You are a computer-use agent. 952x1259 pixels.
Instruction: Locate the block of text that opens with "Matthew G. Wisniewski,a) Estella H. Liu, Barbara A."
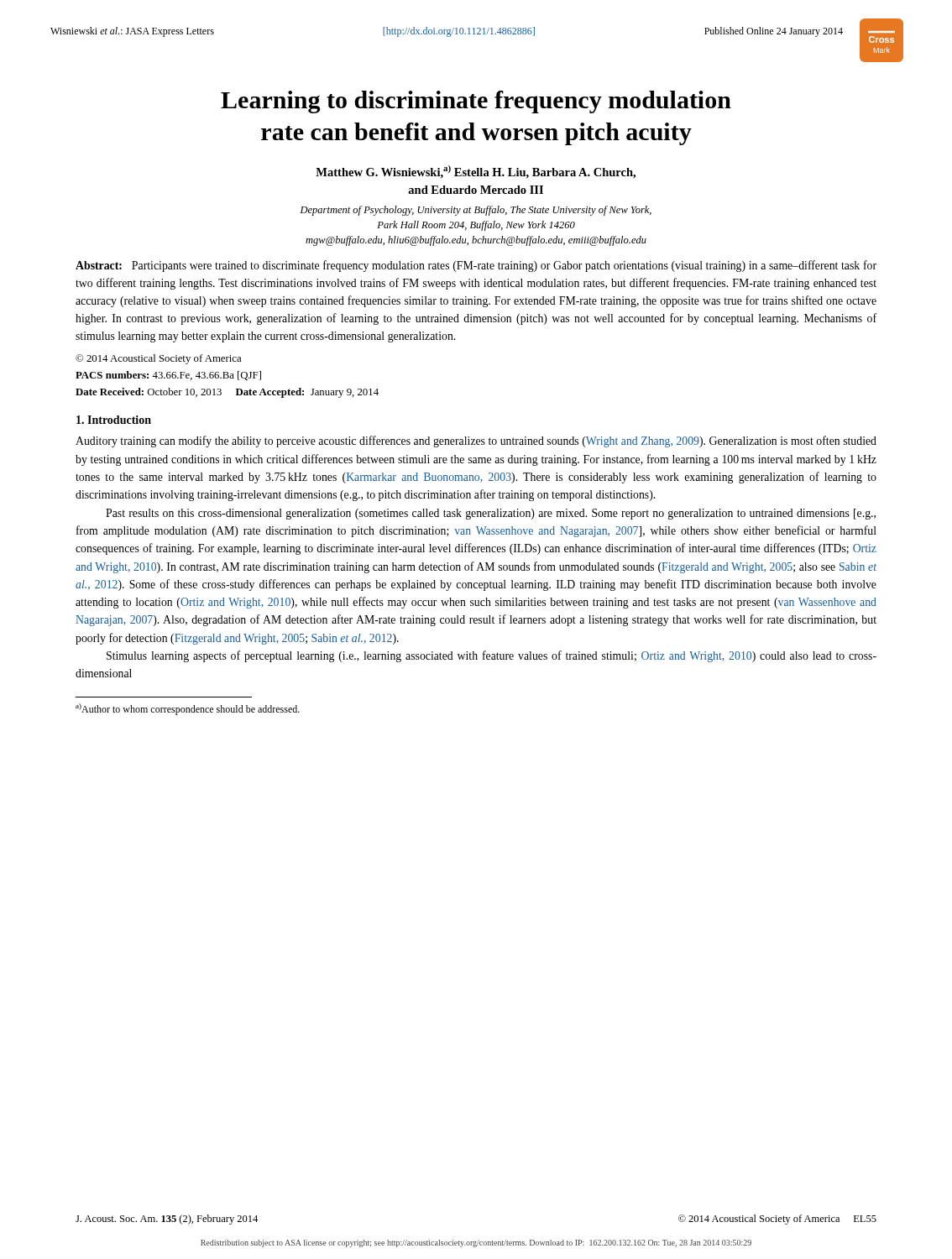click(476, 179)
